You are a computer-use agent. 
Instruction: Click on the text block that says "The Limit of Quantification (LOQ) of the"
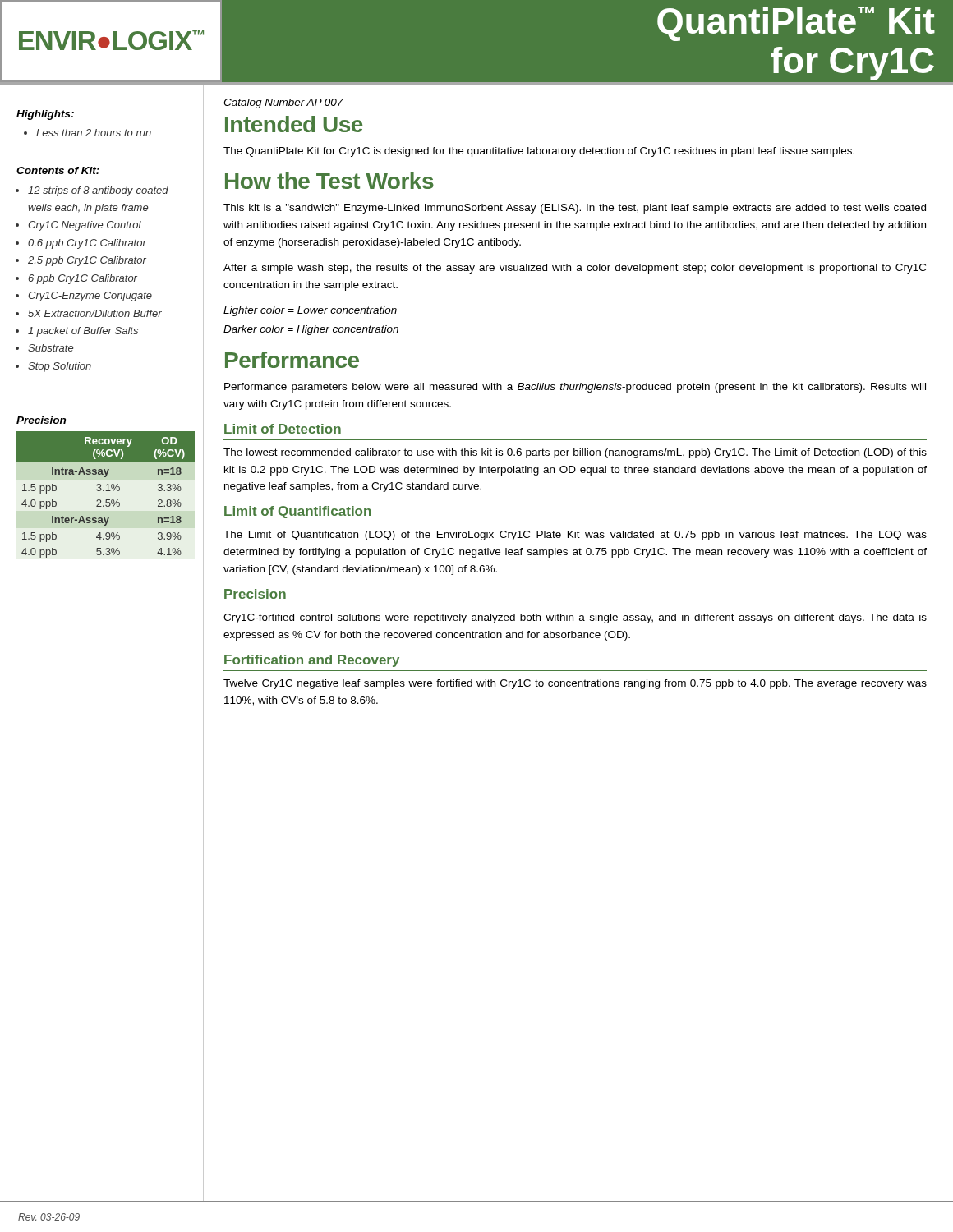tap(575, 552)
